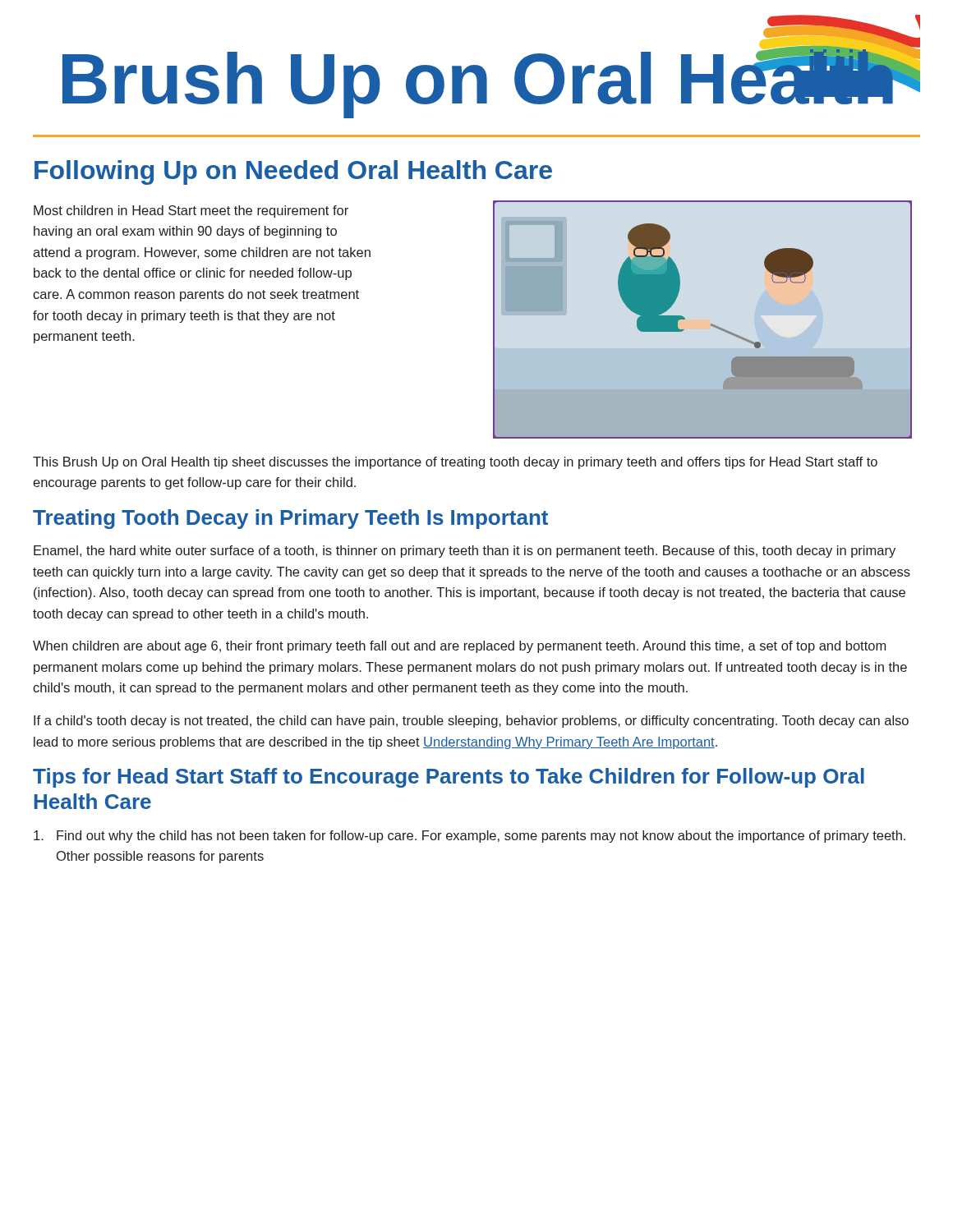Locate the logo
This screenshot has width=953, height=1232.
476,69
